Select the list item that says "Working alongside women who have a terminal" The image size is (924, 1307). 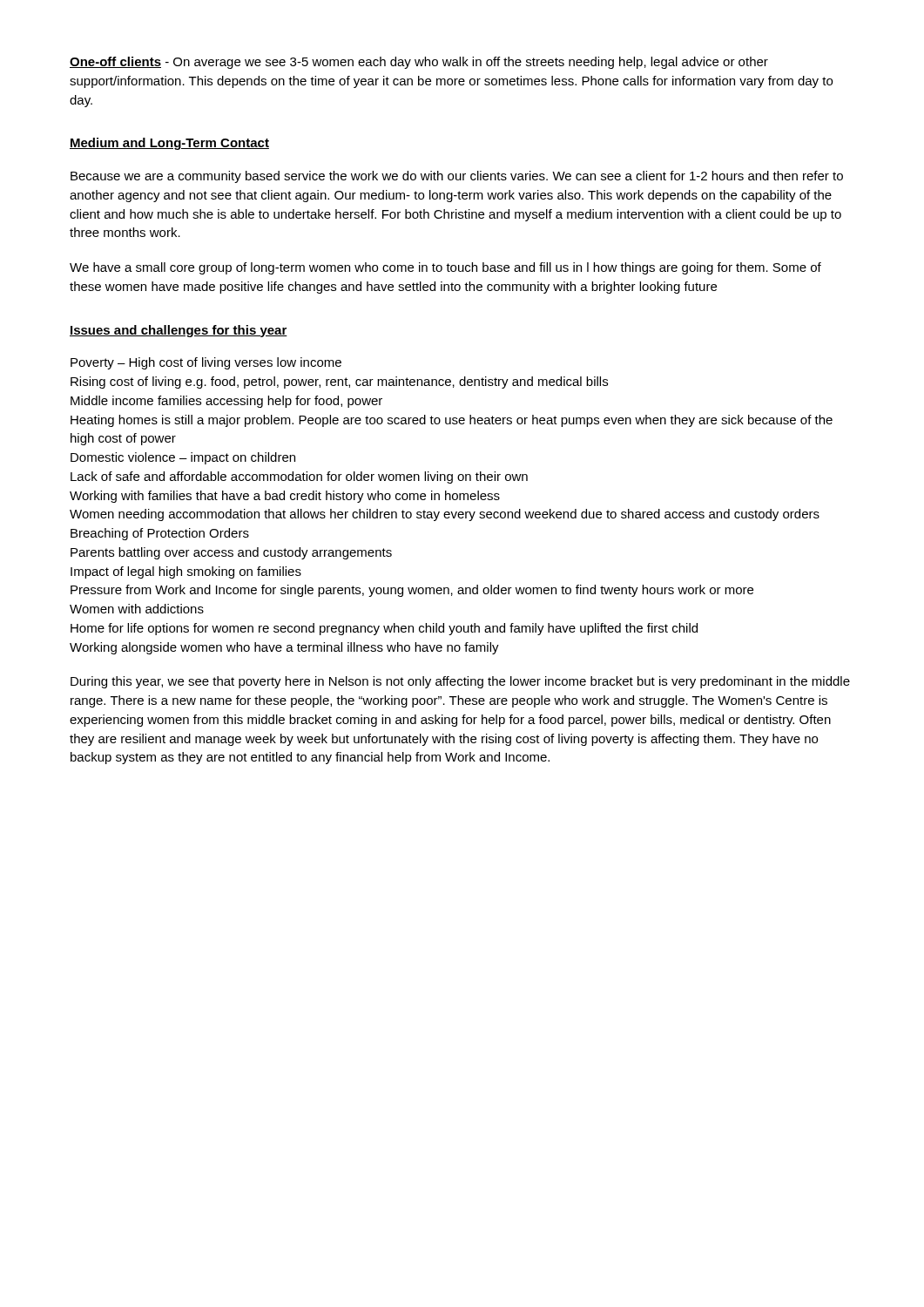[x=284, y=647]
